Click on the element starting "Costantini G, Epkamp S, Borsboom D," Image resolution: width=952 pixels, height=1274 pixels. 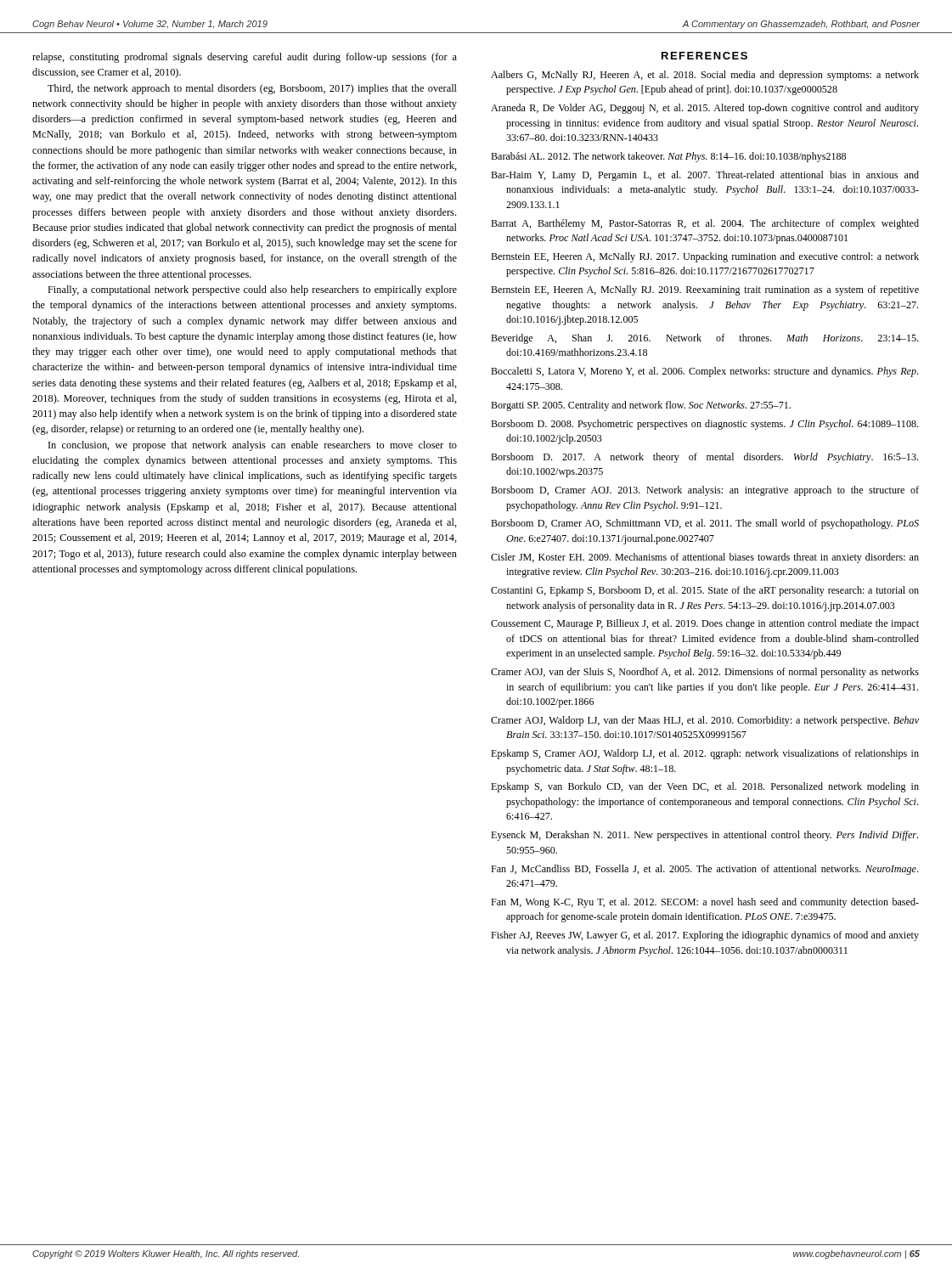(x=705, y=598)
